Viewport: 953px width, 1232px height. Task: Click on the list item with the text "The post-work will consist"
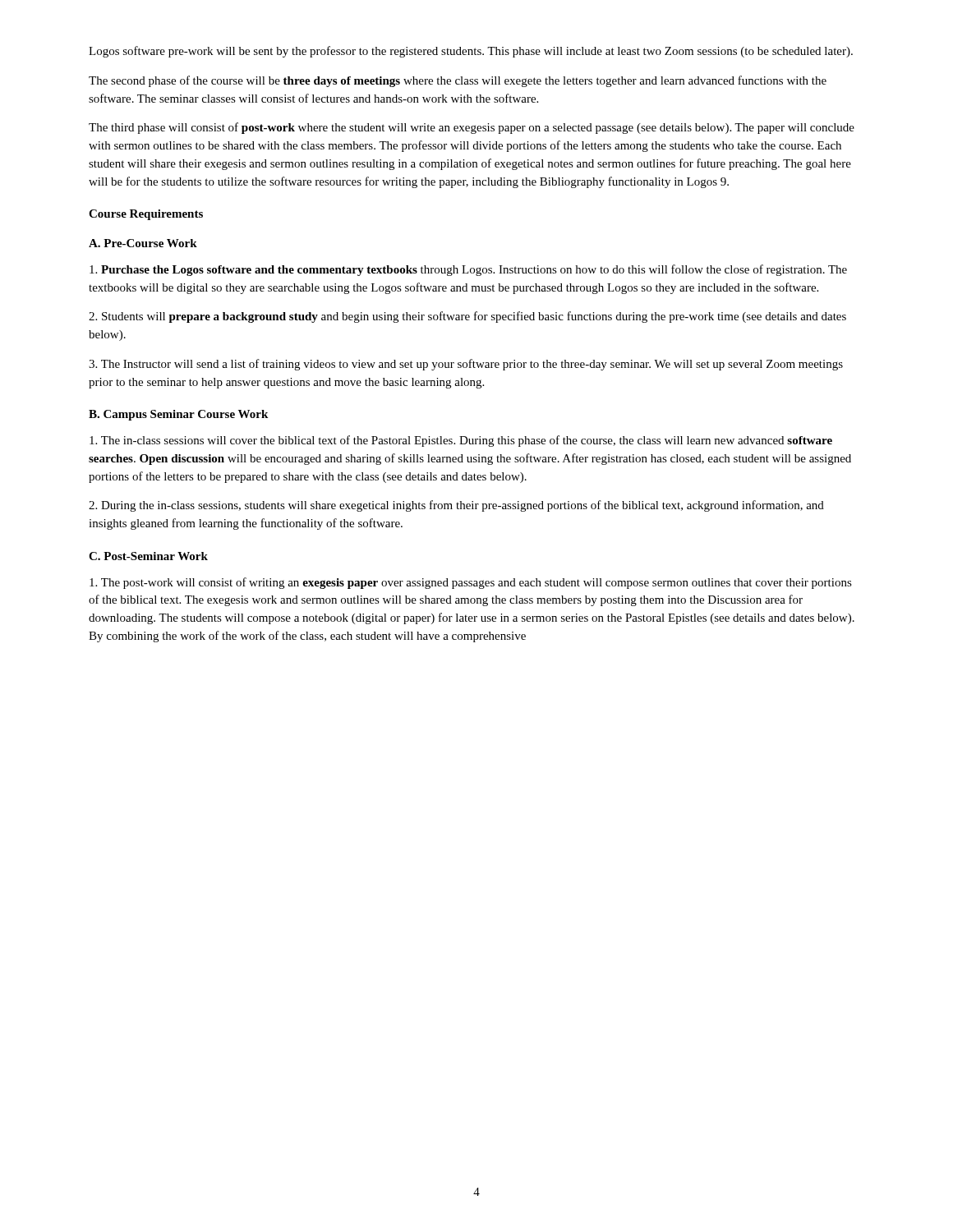point(476,609)
